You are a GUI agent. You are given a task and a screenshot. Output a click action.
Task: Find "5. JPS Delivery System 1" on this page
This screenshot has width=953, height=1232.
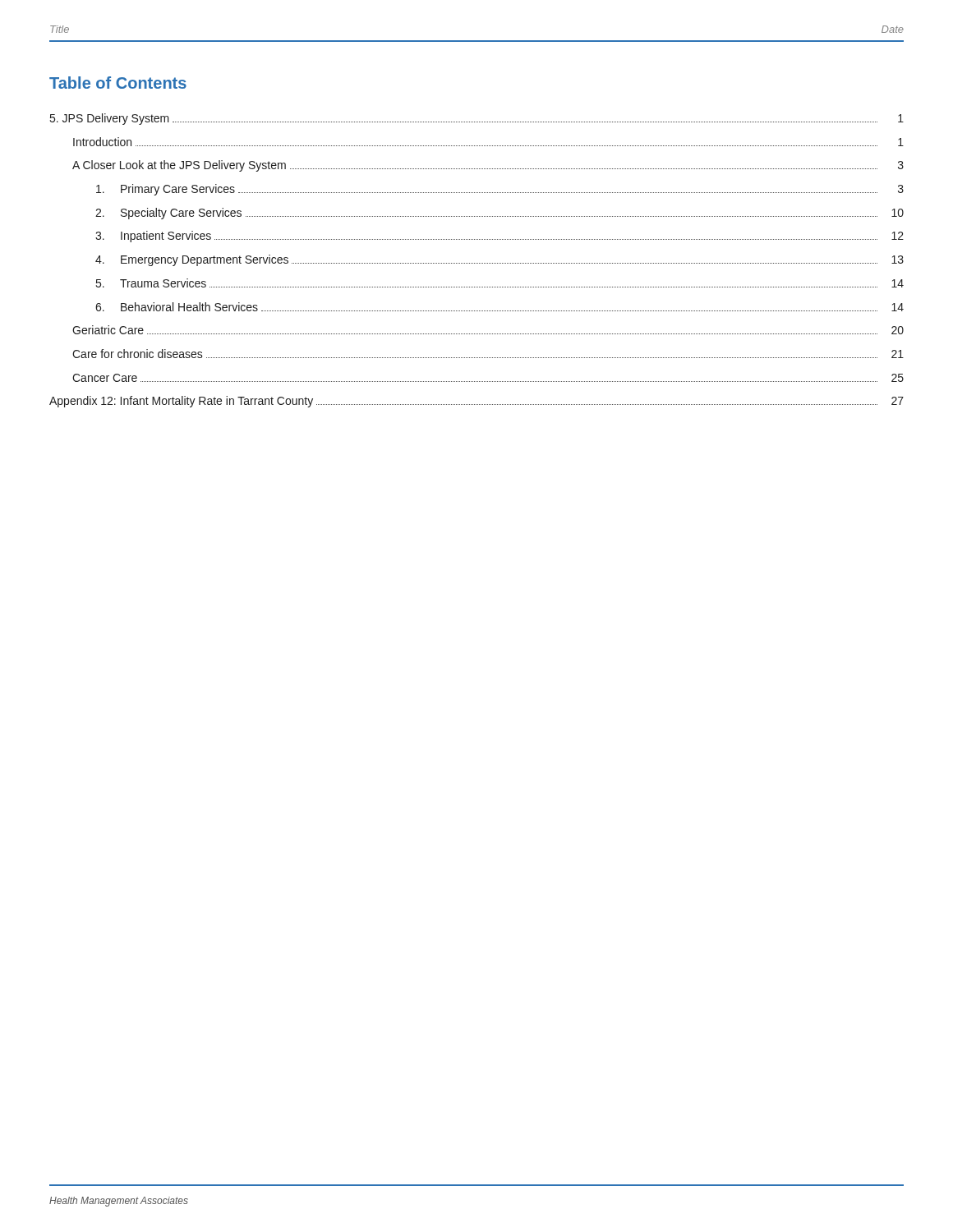pos(476,119)
